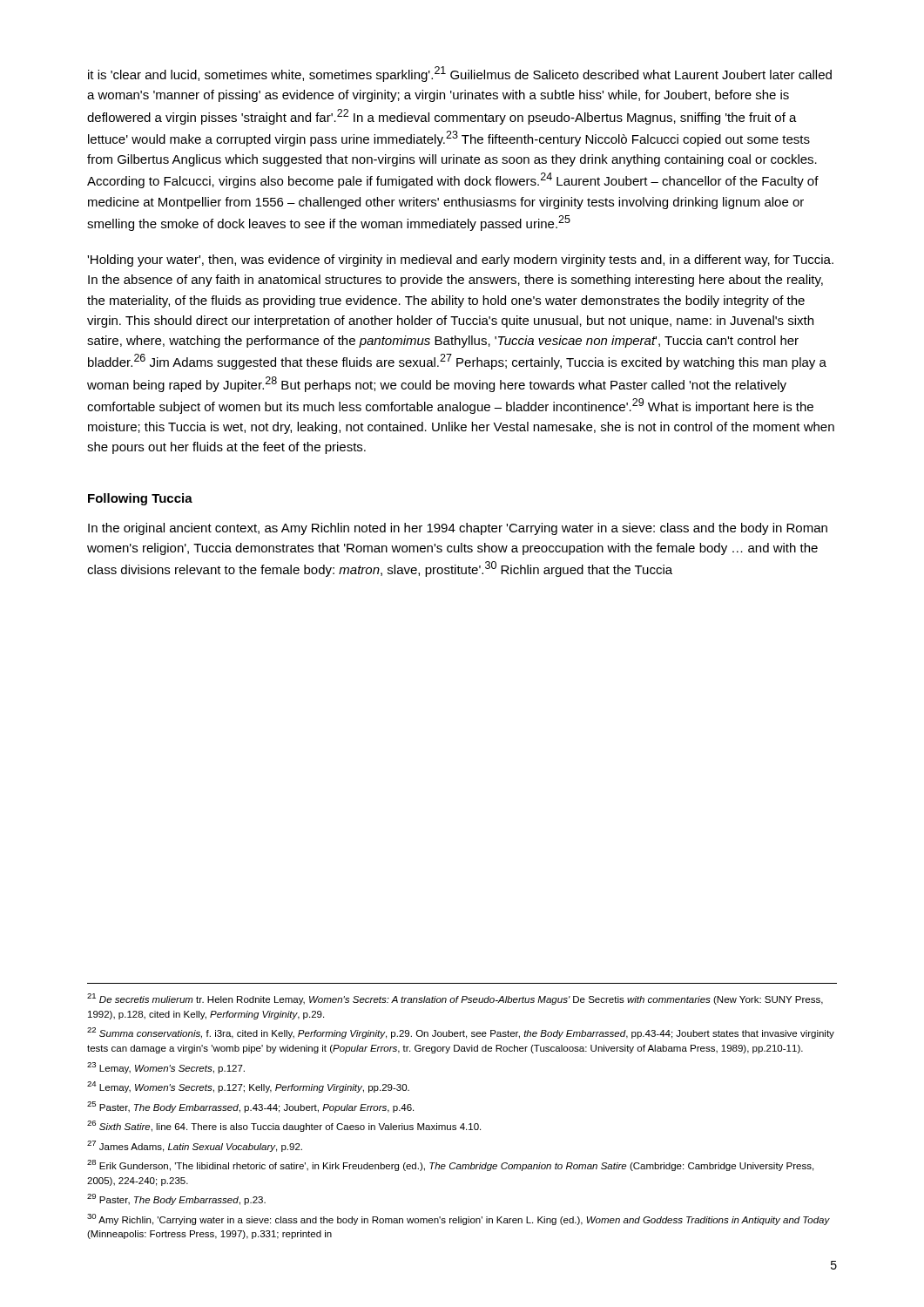Point to the region starting "Following Tuccia"
Screen dimensions: 1307x924
click(140, 498)
